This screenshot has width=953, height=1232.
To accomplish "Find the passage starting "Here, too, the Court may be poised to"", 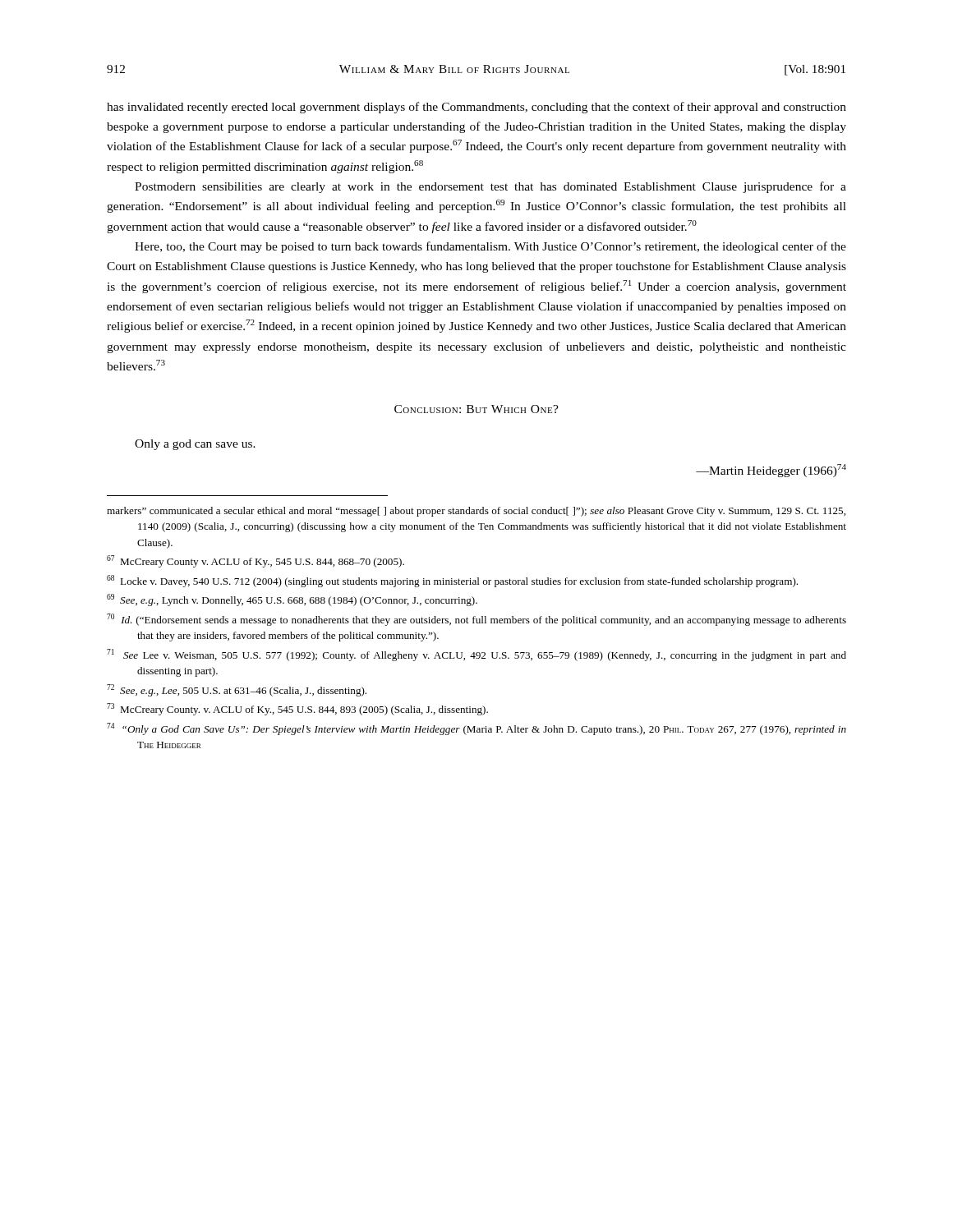I will [x=476, y=306].
